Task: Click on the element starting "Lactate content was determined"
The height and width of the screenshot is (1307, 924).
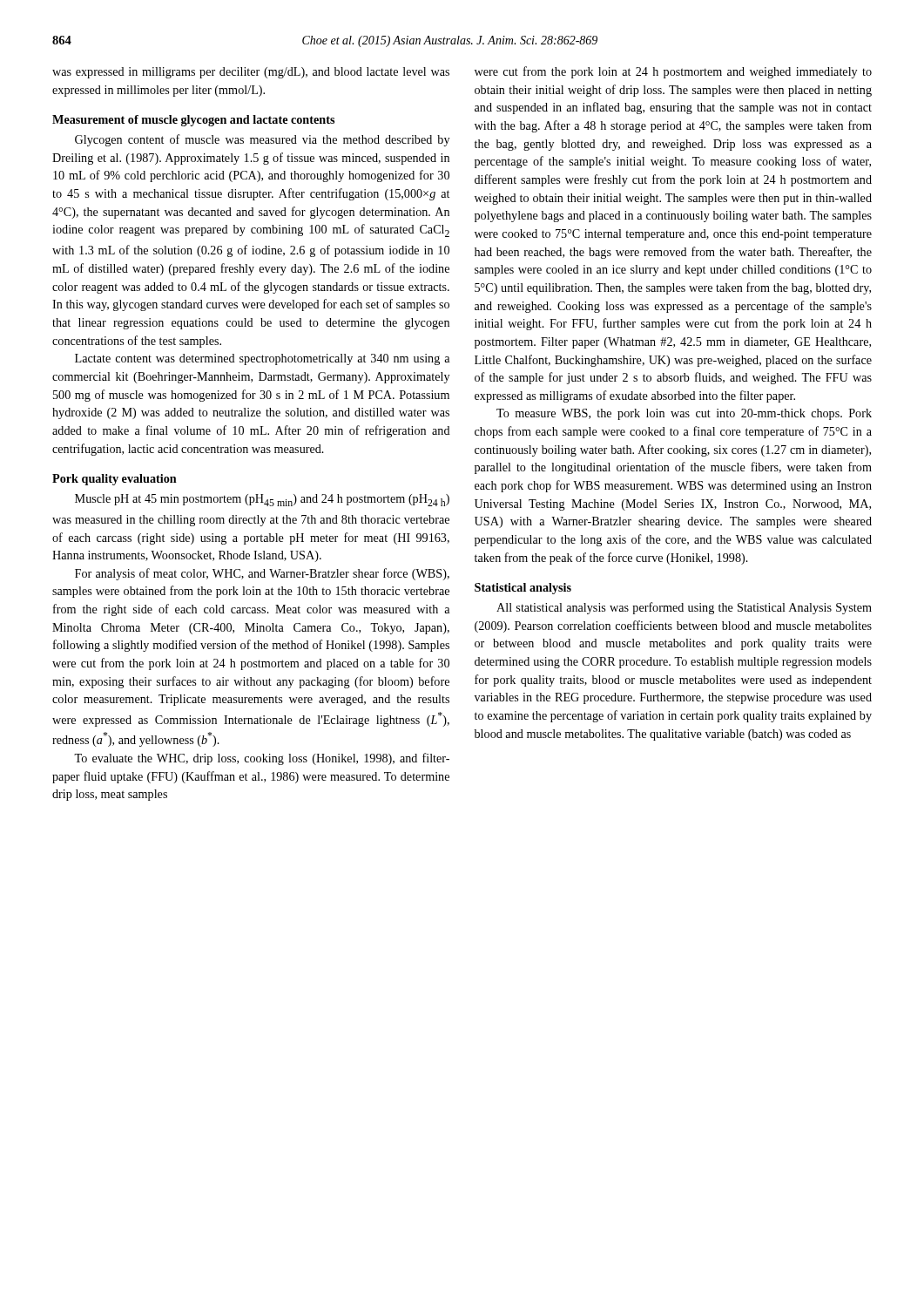Action: click(251, 404)
